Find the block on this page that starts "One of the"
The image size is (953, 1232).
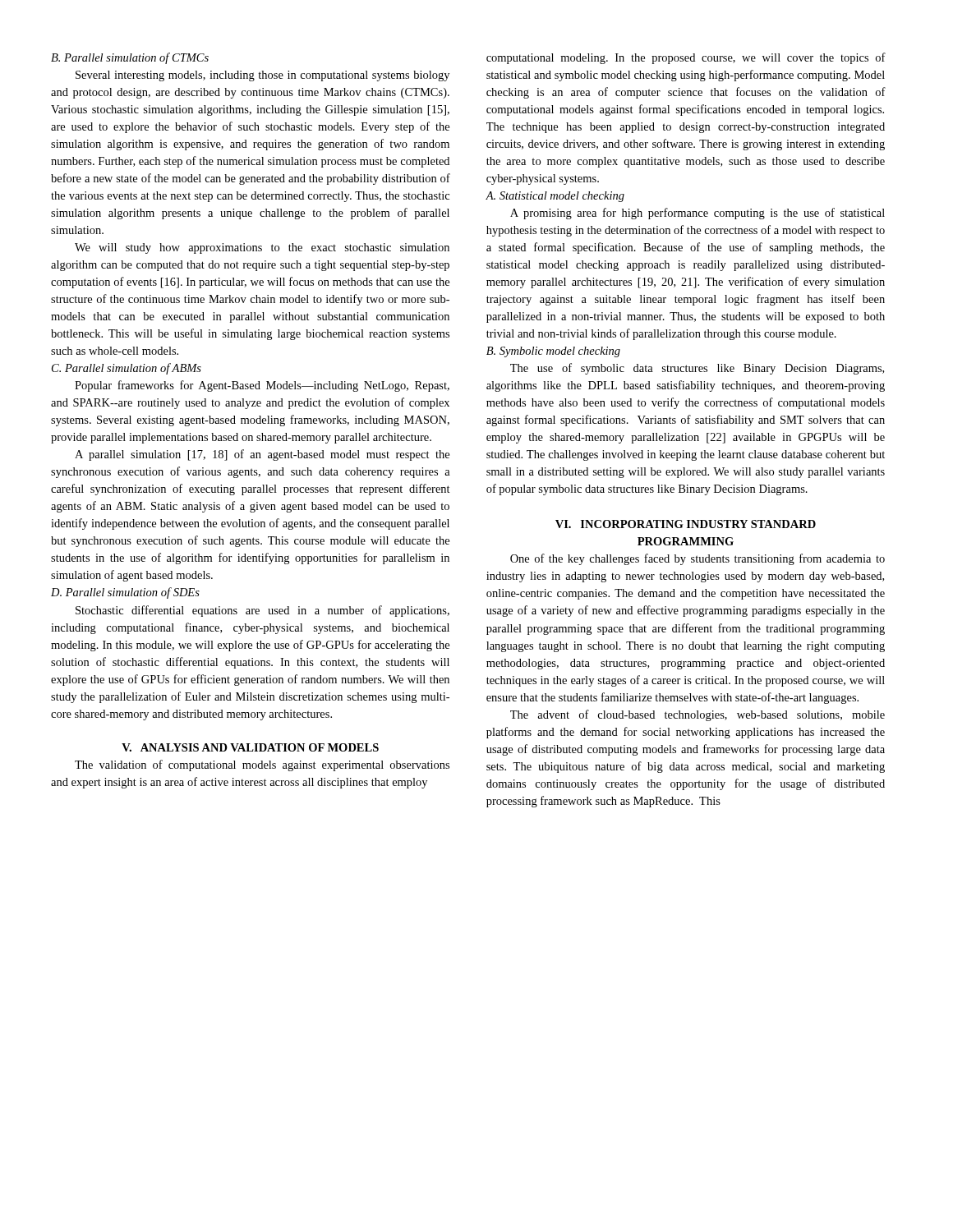point(686,628)
